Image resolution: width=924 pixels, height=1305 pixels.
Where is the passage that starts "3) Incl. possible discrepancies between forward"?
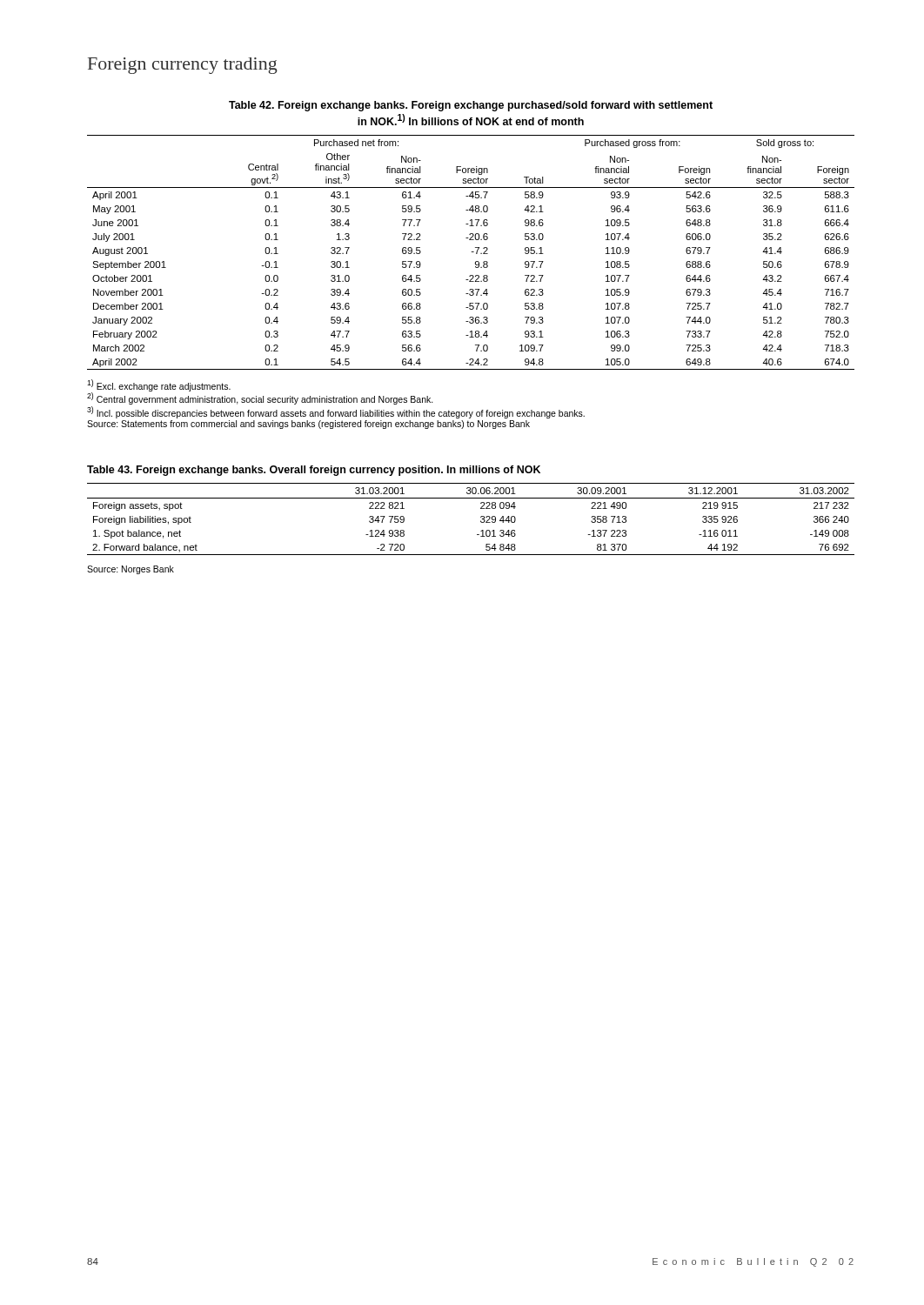pos(336,412)
